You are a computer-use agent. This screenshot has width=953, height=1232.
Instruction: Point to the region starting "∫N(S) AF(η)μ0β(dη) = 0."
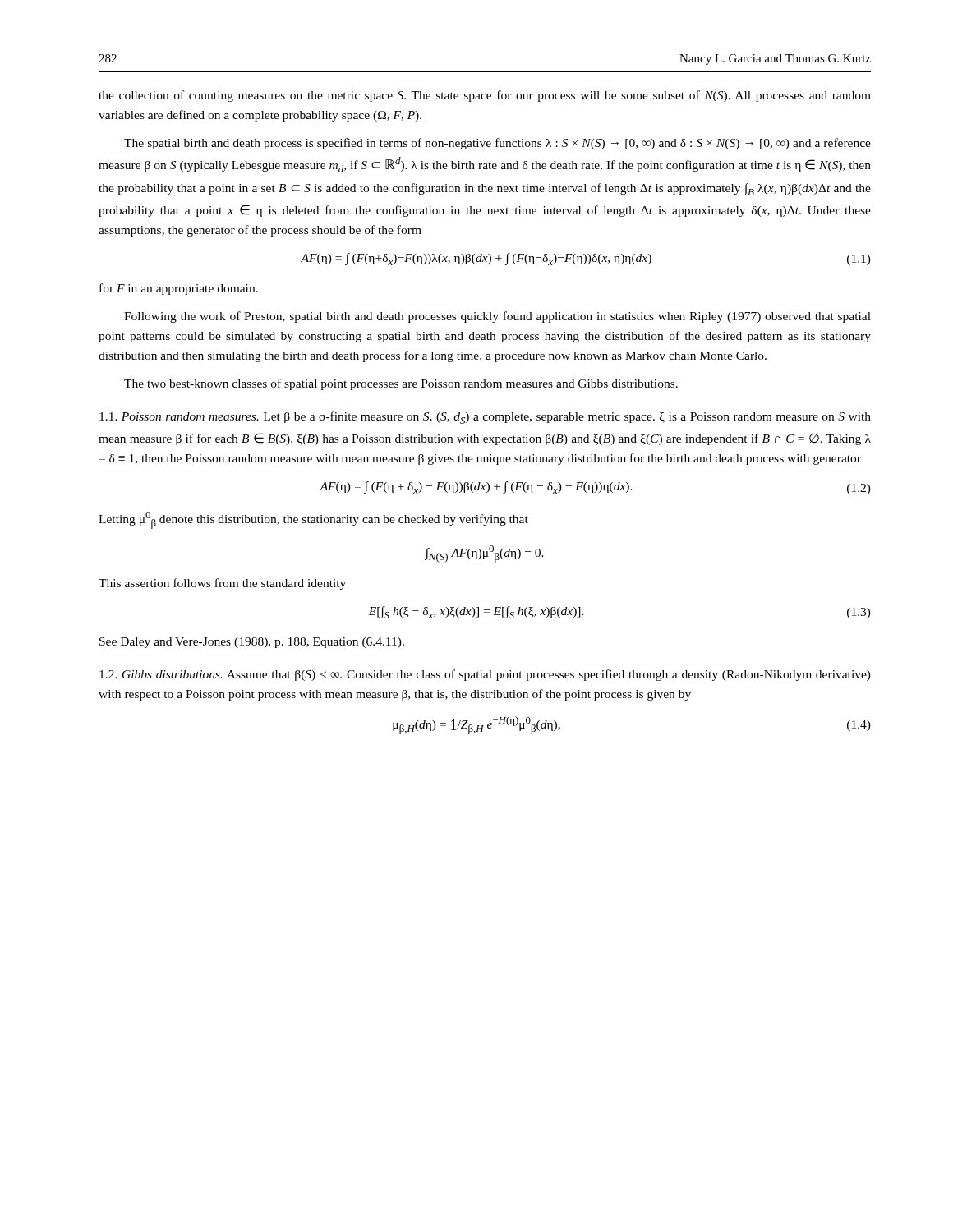(x=485, y=552)
